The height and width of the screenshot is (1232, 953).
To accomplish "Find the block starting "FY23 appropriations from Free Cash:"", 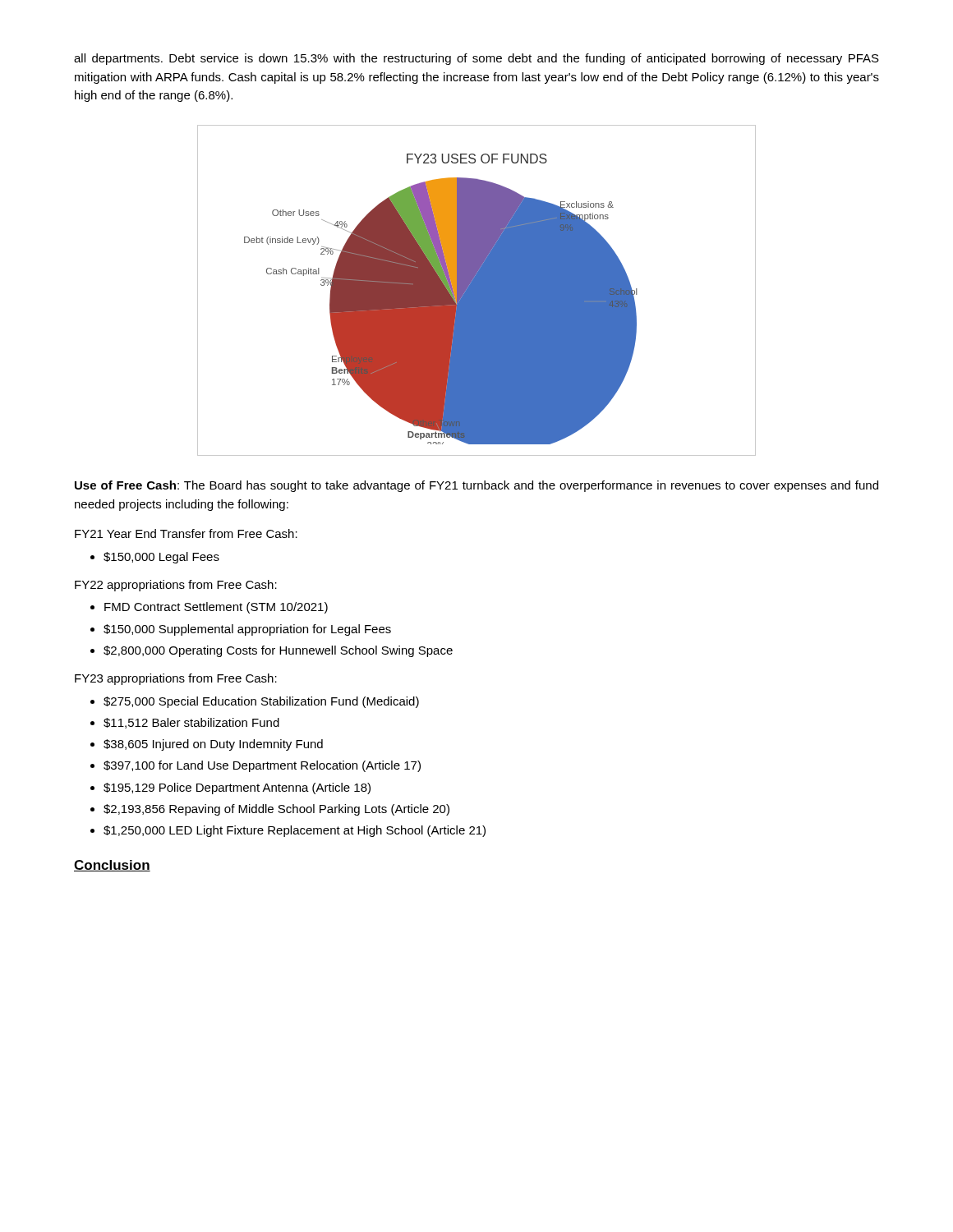I will coord(176,678).
